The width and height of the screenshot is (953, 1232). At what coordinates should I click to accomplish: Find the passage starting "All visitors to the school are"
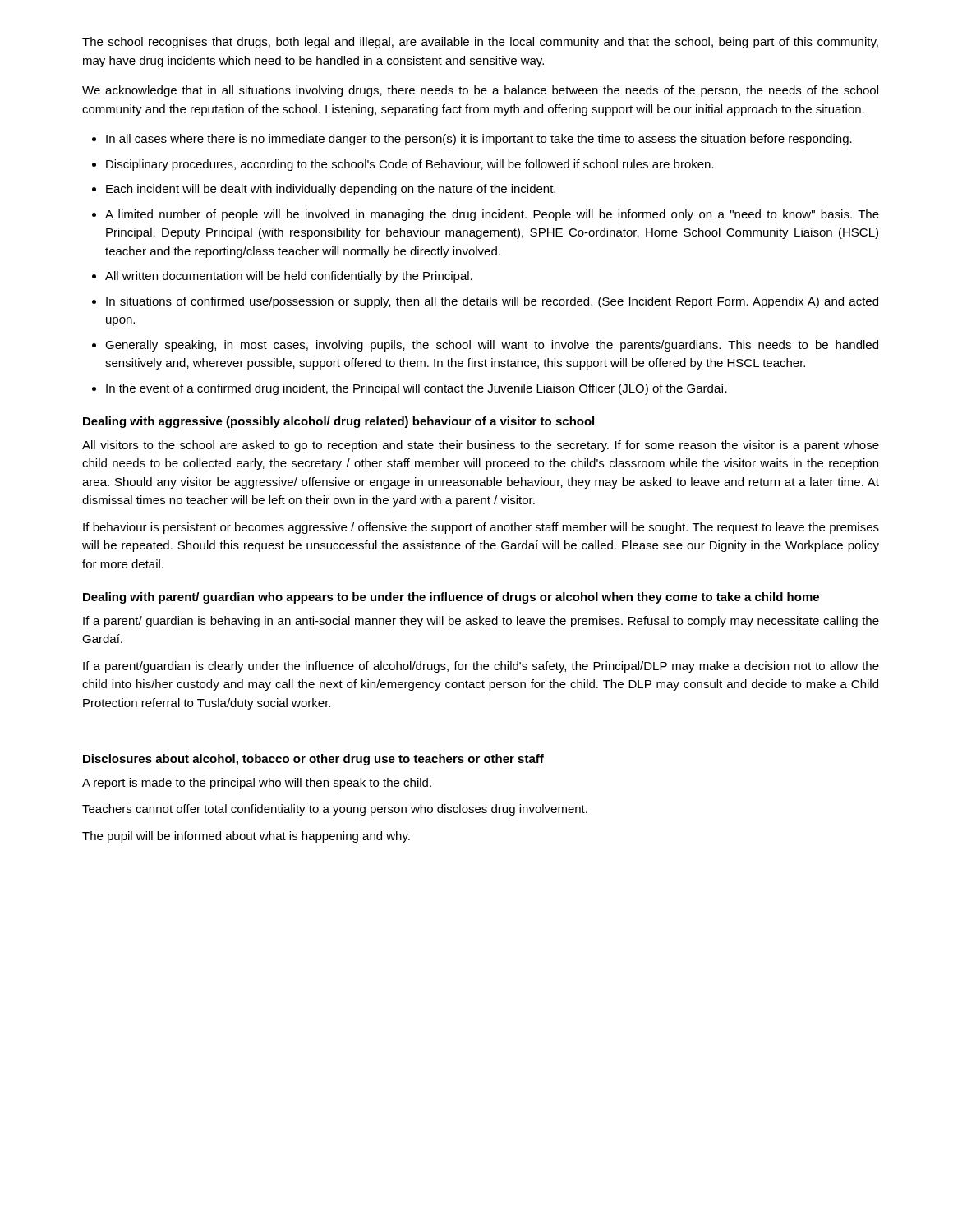[481, 473]
